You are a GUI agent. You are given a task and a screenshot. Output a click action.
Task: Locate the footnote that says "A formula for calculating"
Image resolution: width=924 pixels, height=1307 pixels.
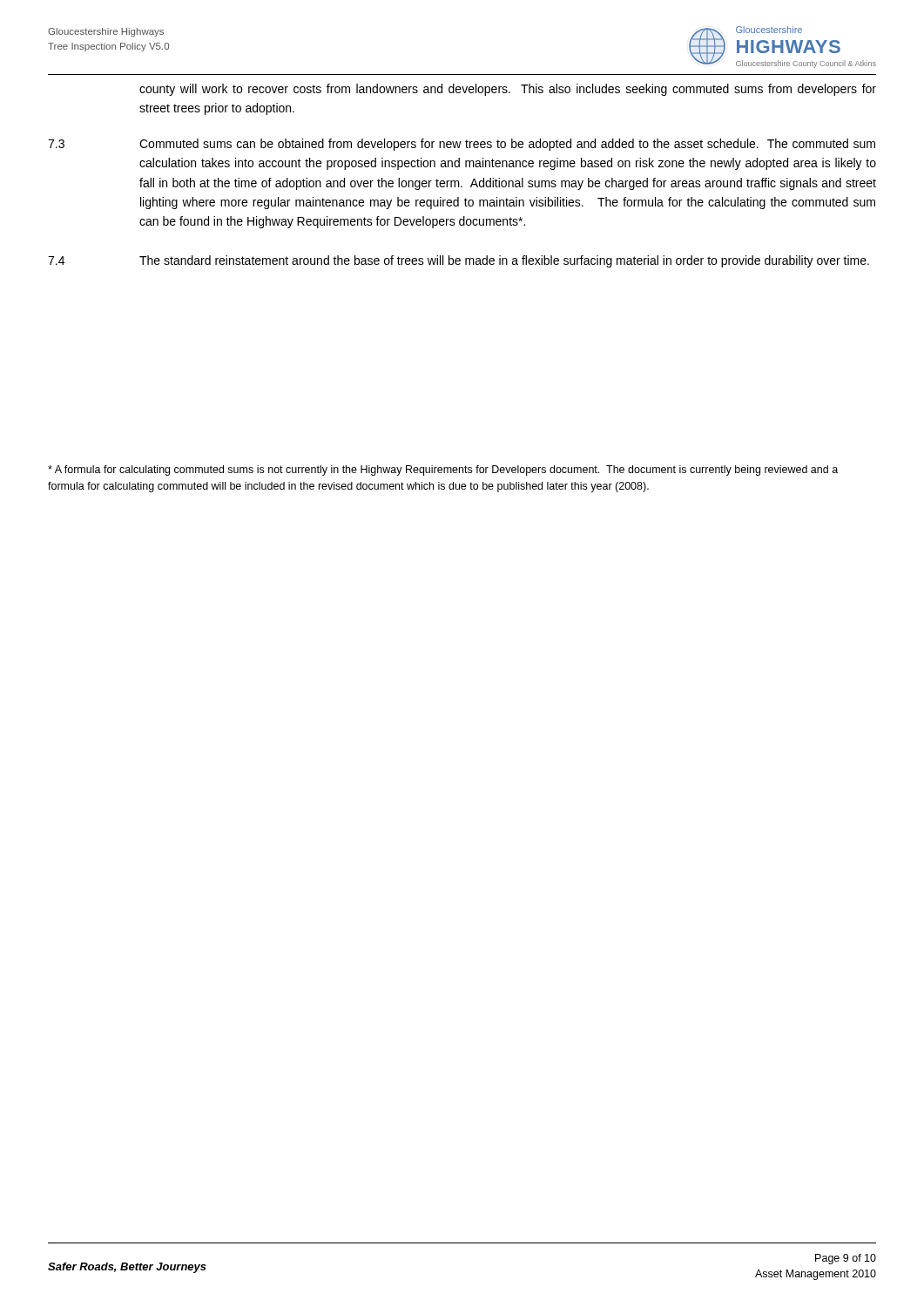coord(443,478)
